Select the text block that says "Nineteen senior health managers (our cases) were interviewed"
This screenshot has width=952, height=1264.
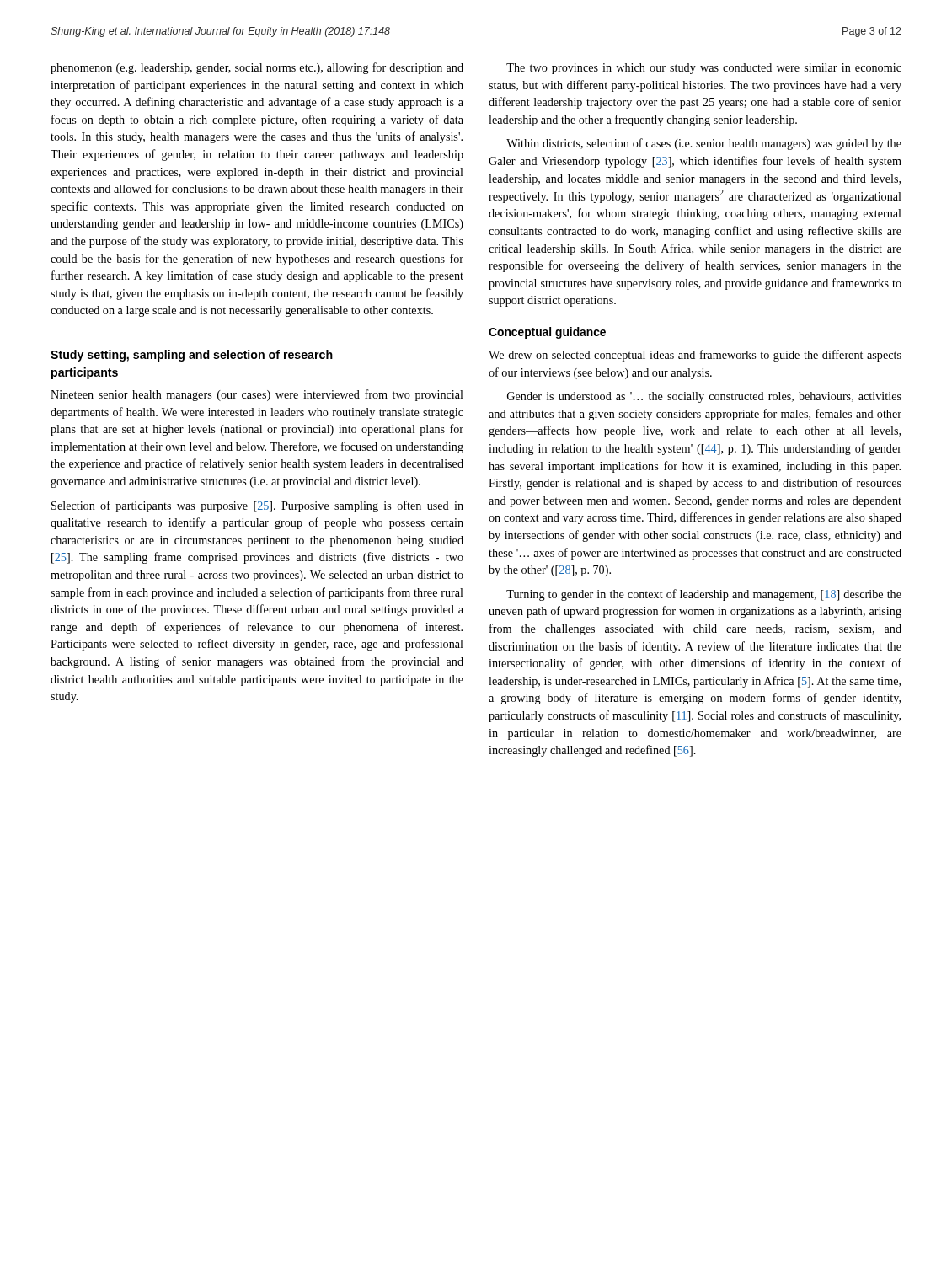[x=257, y=438]
